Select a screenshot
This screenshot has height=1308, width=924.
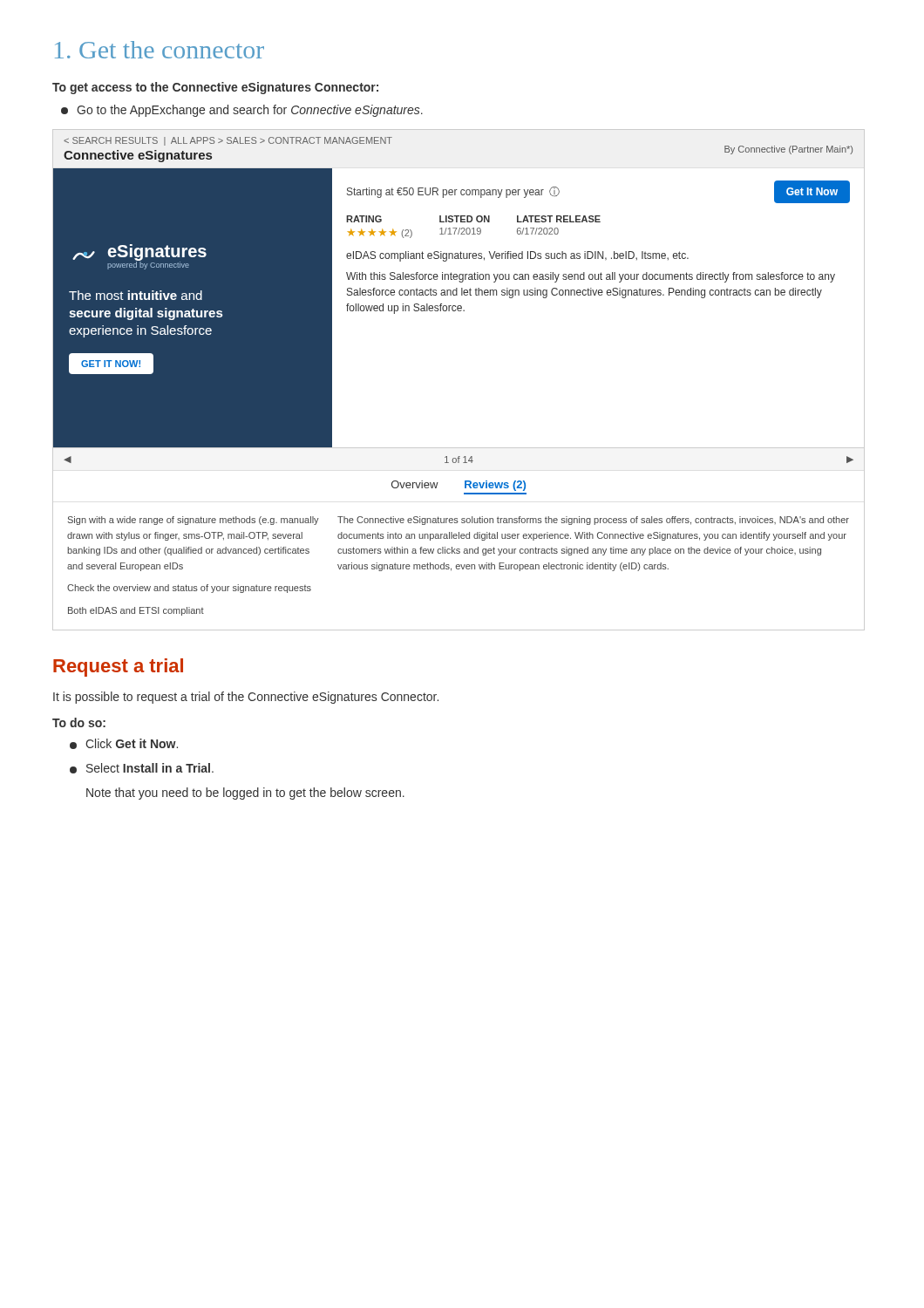click(x=462, y=380)
